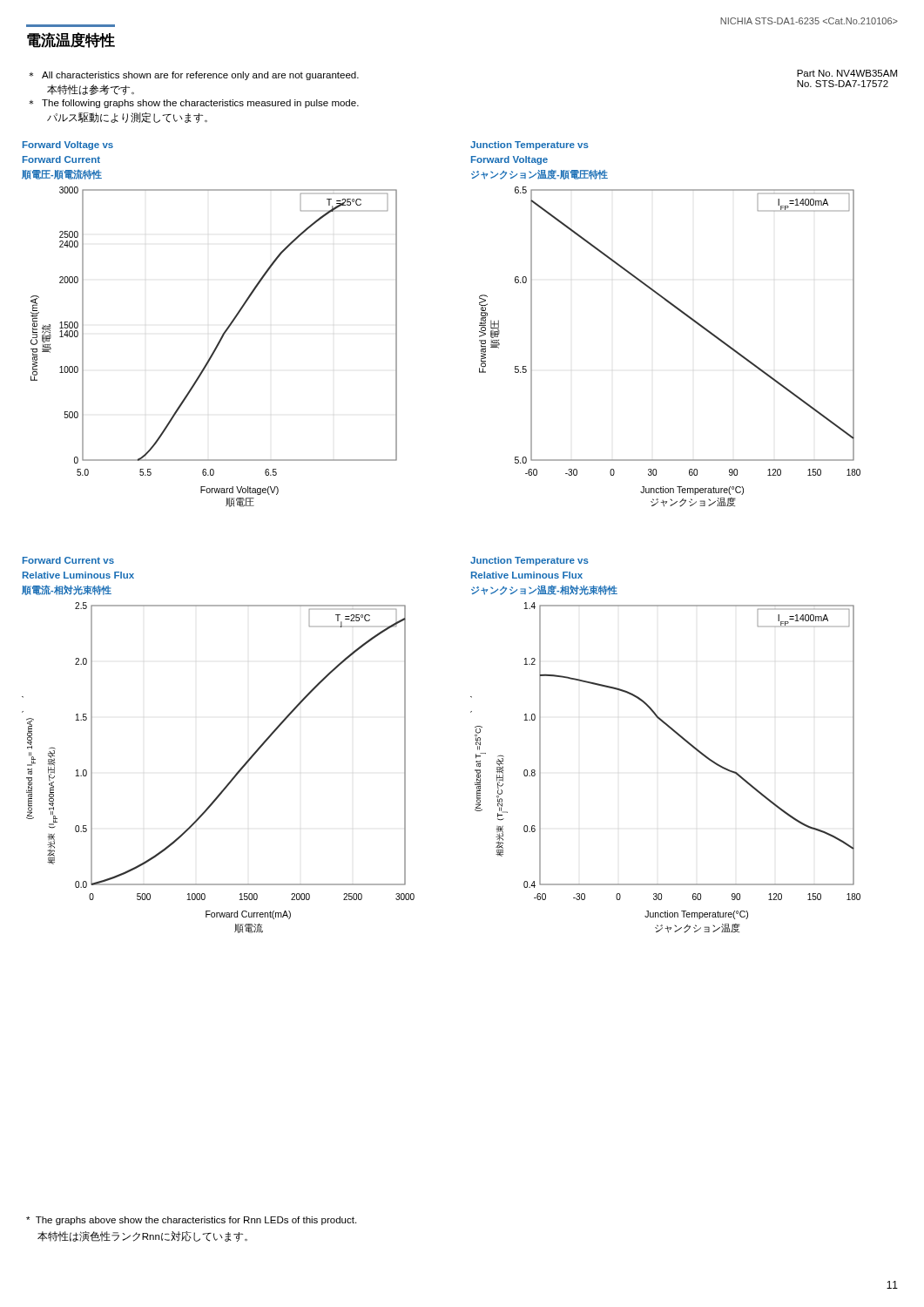Screen dimensions: 1307x924
Task: Locate the text "Part No. NV4WB35AMNo. STS-DA7-17572"
Action: click(847, 78)
